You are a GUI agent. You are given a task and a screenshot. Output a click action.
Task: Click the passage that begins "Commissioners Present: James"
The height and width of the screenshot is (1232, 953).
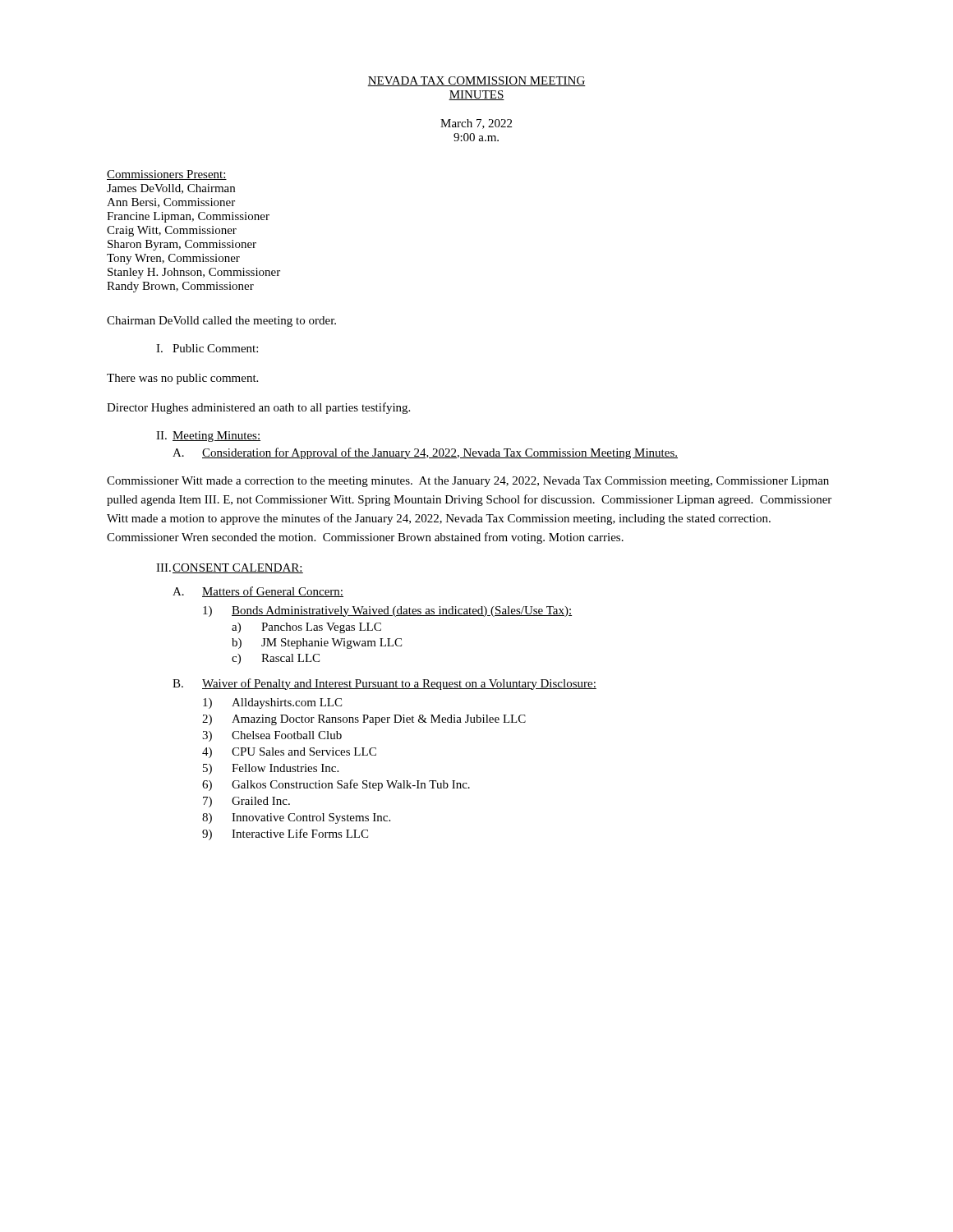pos(194,230)
